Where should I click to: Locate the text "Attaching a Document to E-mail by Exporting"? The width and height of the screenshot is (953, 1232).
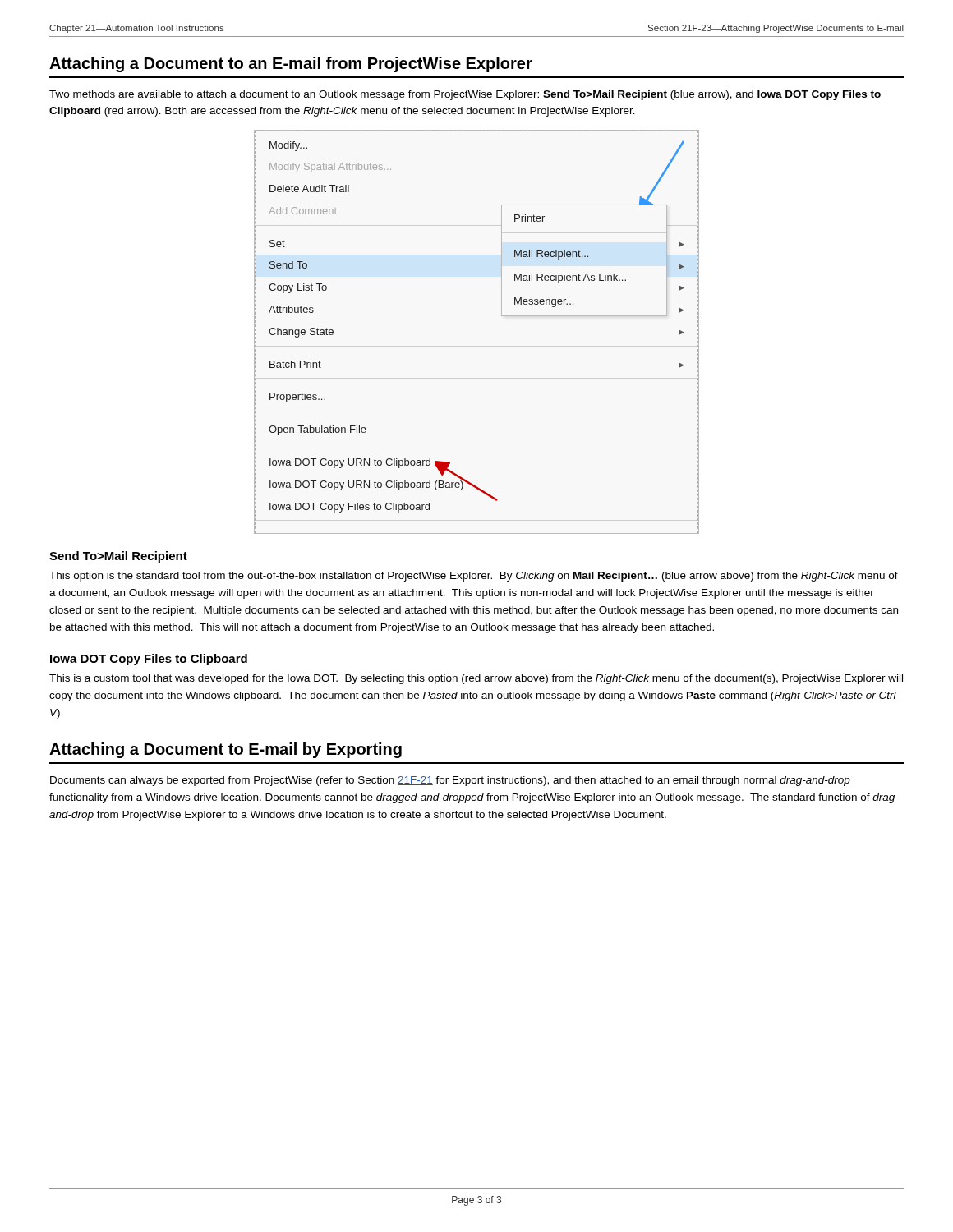[226, 749]
